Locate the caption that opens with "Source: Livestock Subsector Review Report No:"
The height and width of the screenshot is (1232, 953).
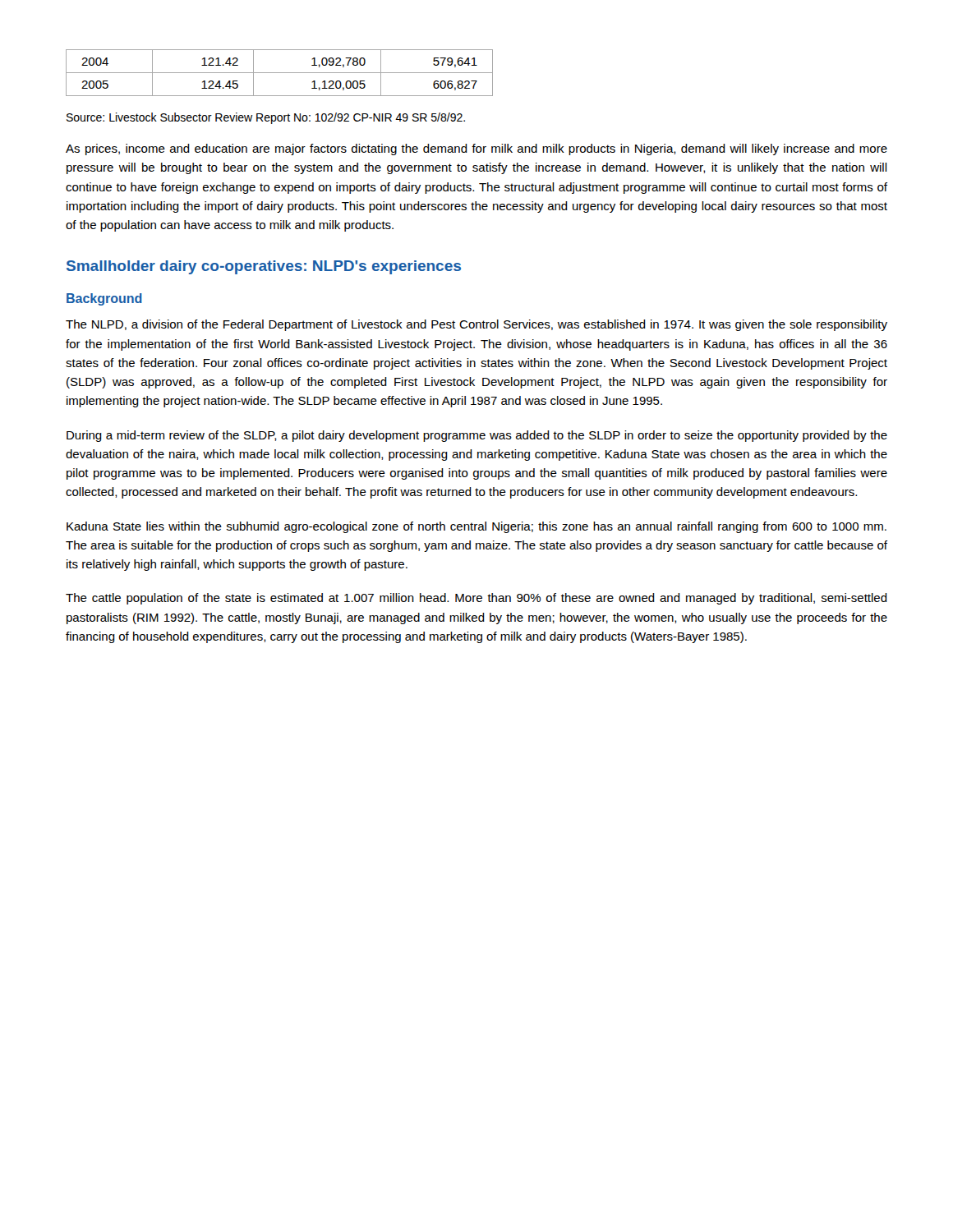click(266, 117)
